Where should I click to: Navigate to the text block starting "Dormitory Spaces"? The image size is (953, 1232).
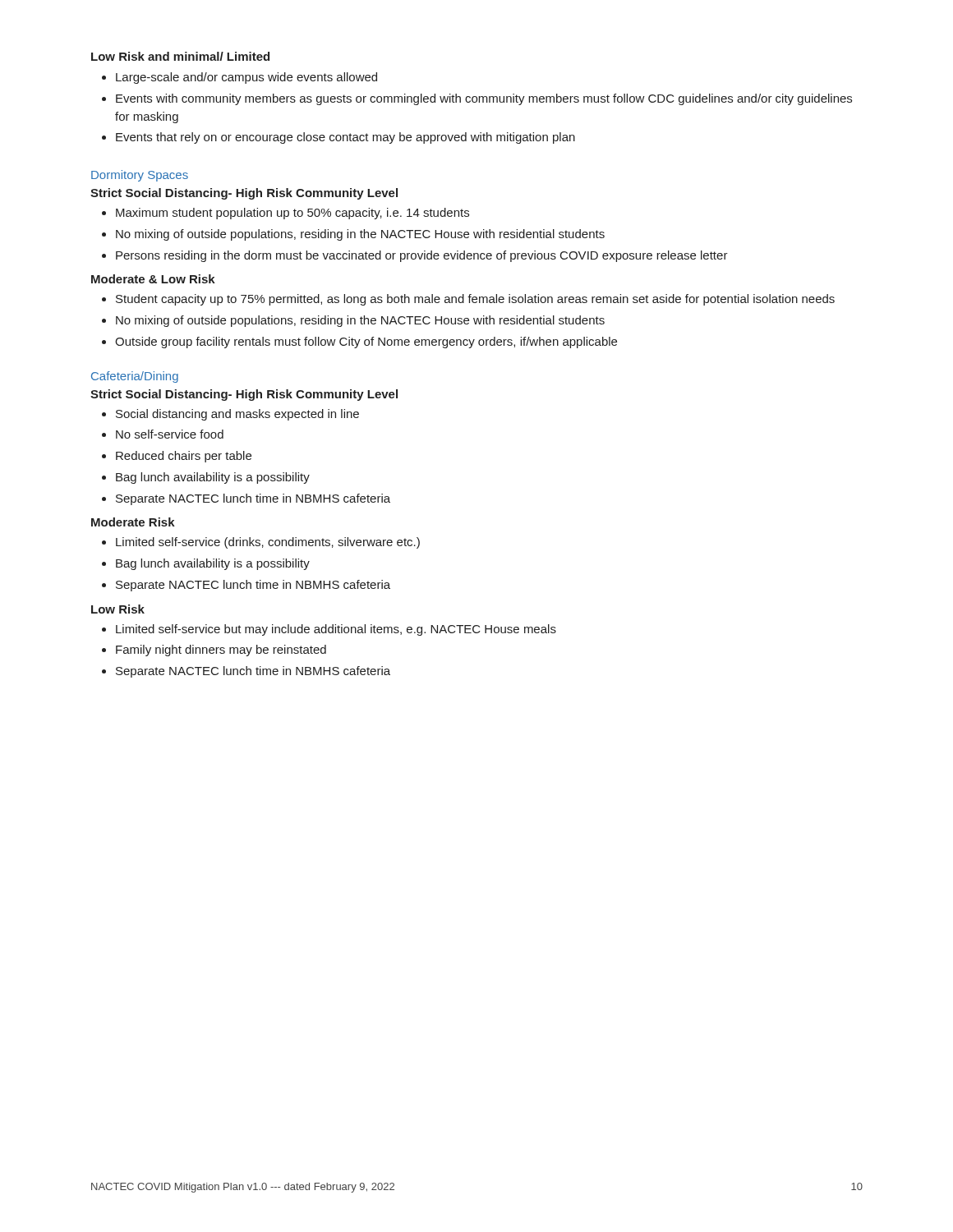pos(139,175)
